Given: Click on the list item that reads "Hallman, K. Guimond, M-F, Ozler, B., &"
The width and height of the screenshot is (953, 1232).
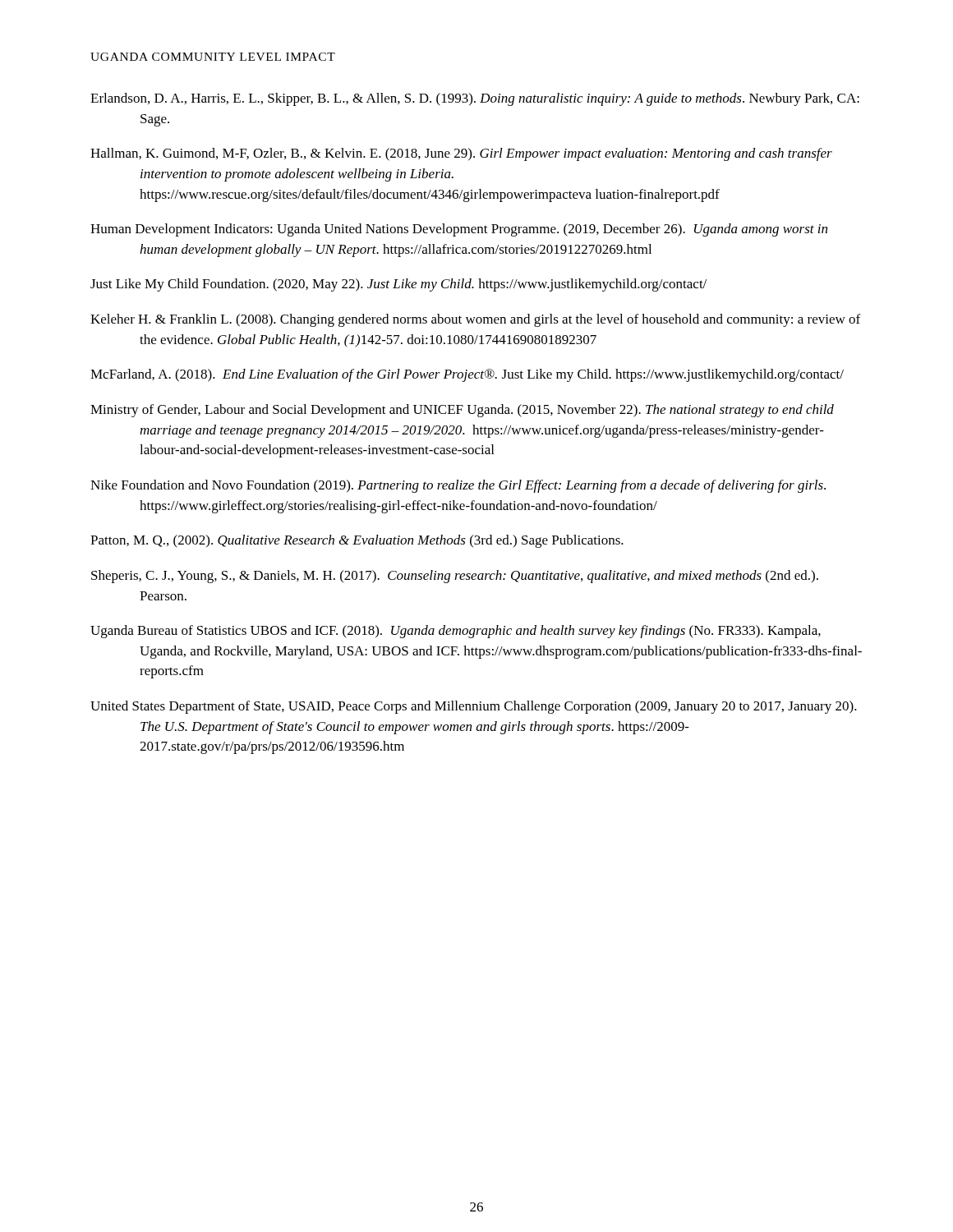Looking at the screenshot, I should (x=461, y=154).
